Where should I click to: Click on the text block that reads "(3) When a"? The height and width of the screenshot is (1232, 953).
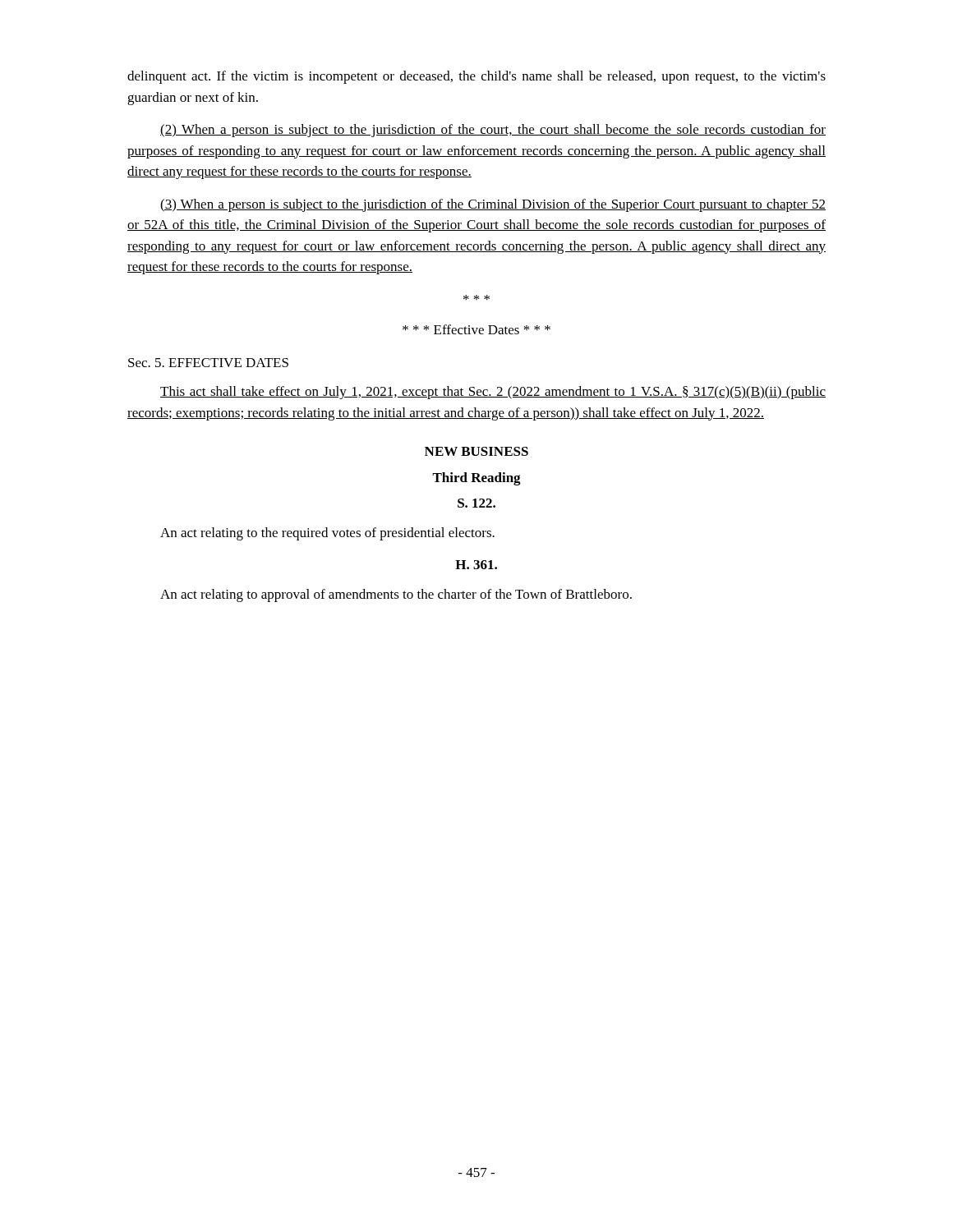(x=476, y=235)
